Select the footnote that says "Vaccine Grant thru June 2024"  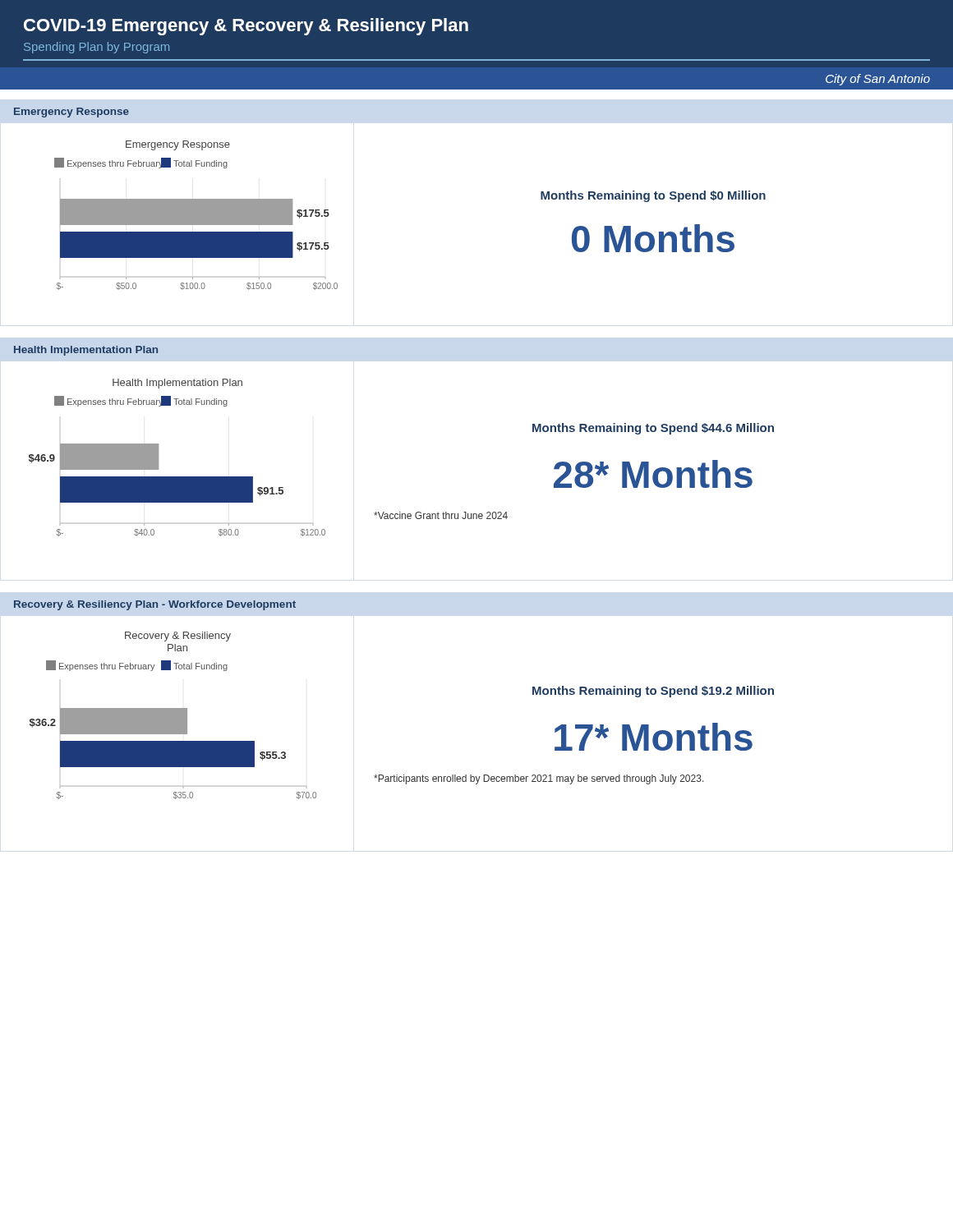(x=441, y=515)
